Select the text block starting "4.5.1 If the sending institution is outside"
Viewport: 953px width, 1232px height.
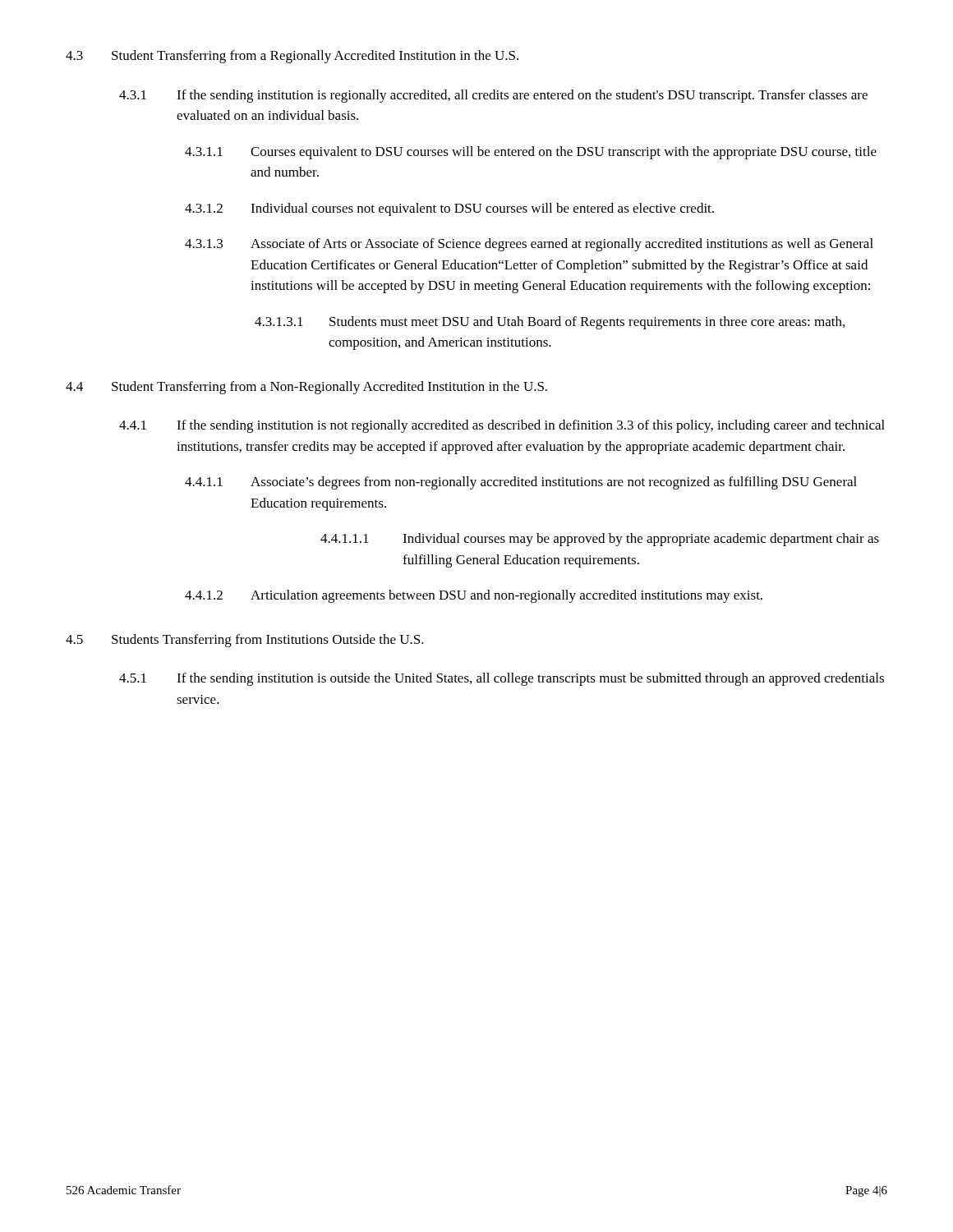pos(503,689)
